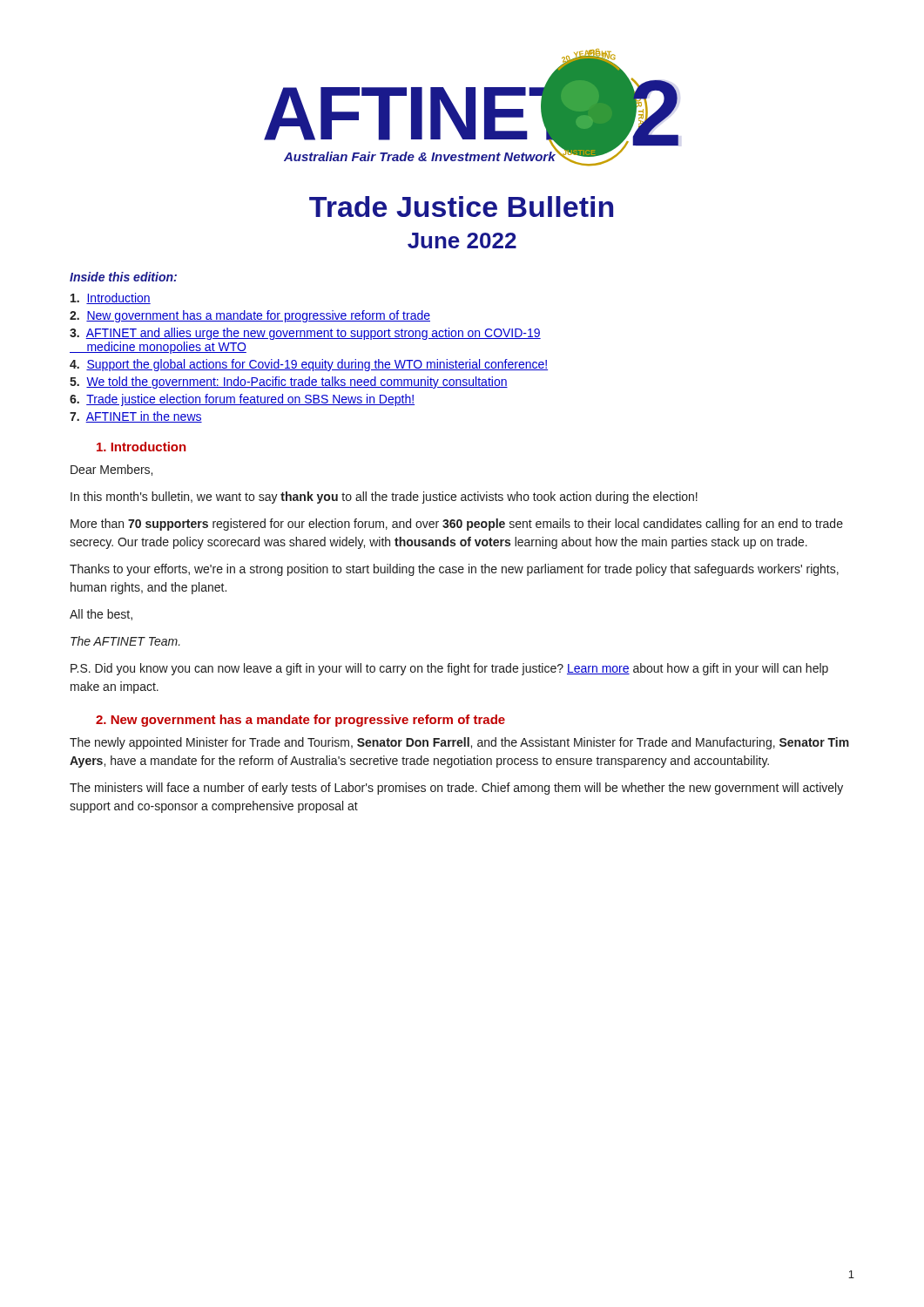924x1307 pixels.
Task: Point to the block beginning "4. Support the global actions for Covid-19"
Action: 309,364
